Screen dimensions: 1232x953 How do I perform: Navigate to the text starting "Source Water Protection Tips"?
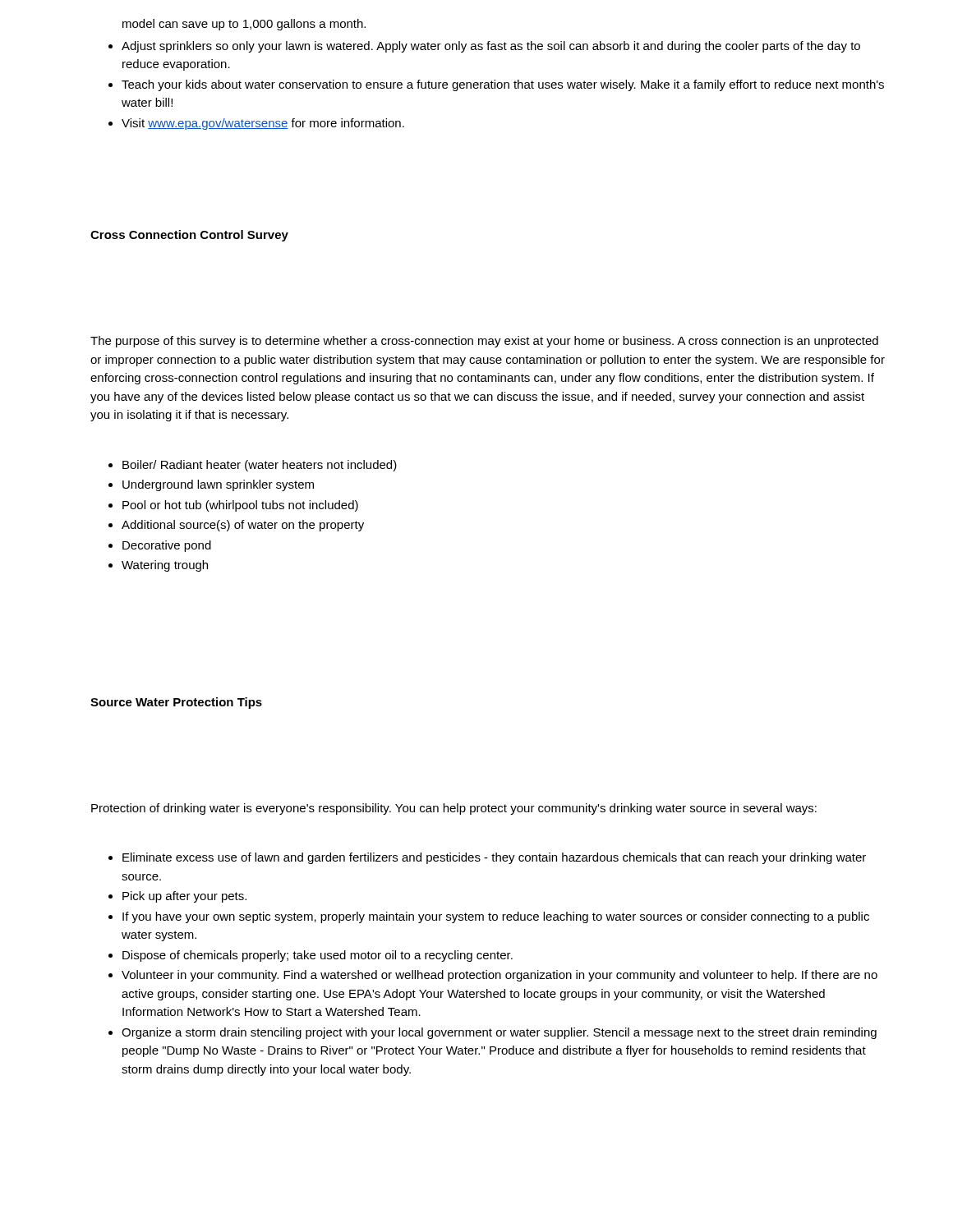coord(176,701)
